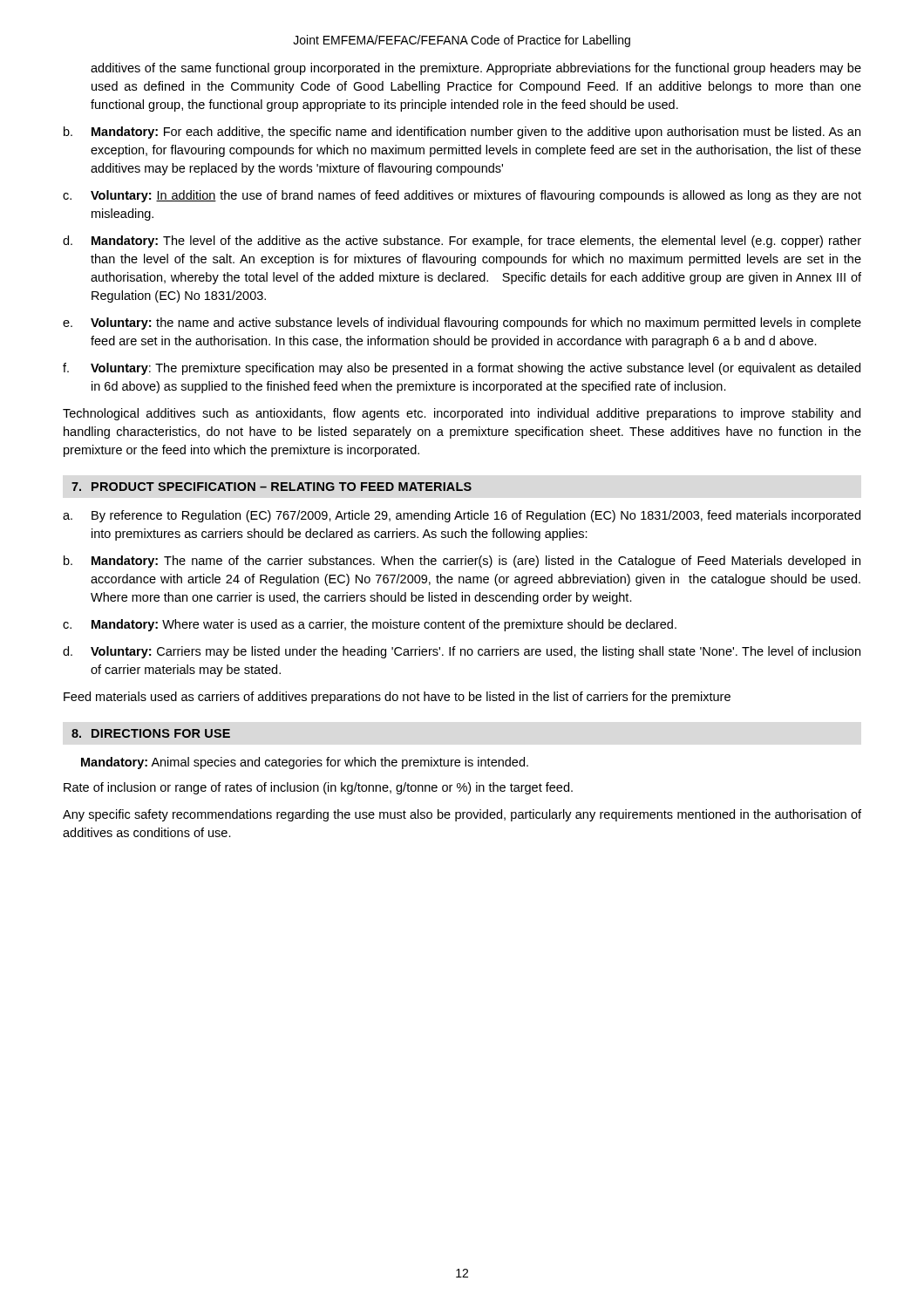Find the block starting "Feed materials used as carriers of"
Image resolution: width=924 pixels, height=1308 pixels.
(397, 697)
